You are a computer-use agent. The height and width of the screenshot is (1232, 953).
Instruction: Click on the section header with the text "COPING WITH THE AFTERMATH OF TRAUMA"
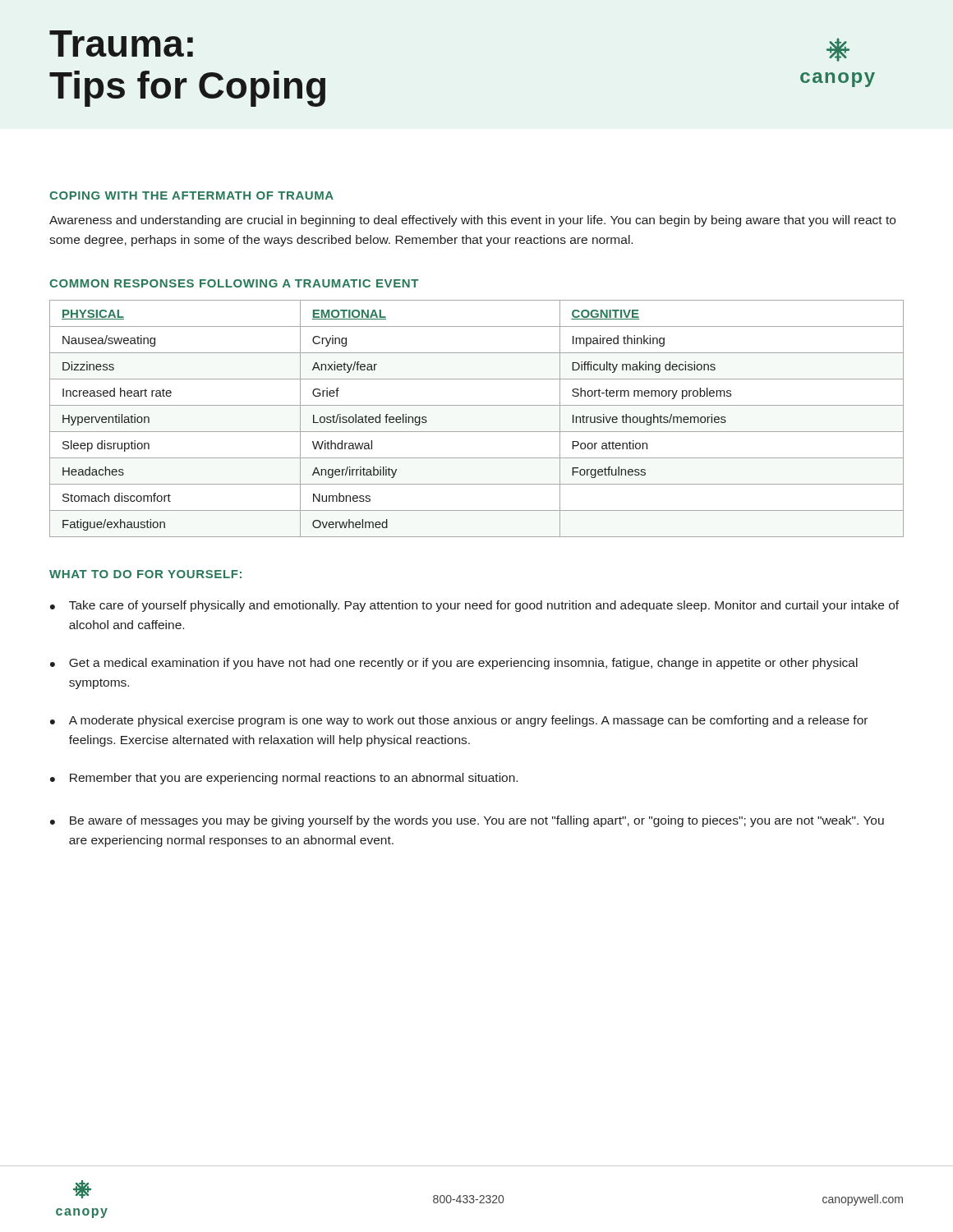pyautogui.click(x=192, y=195)
